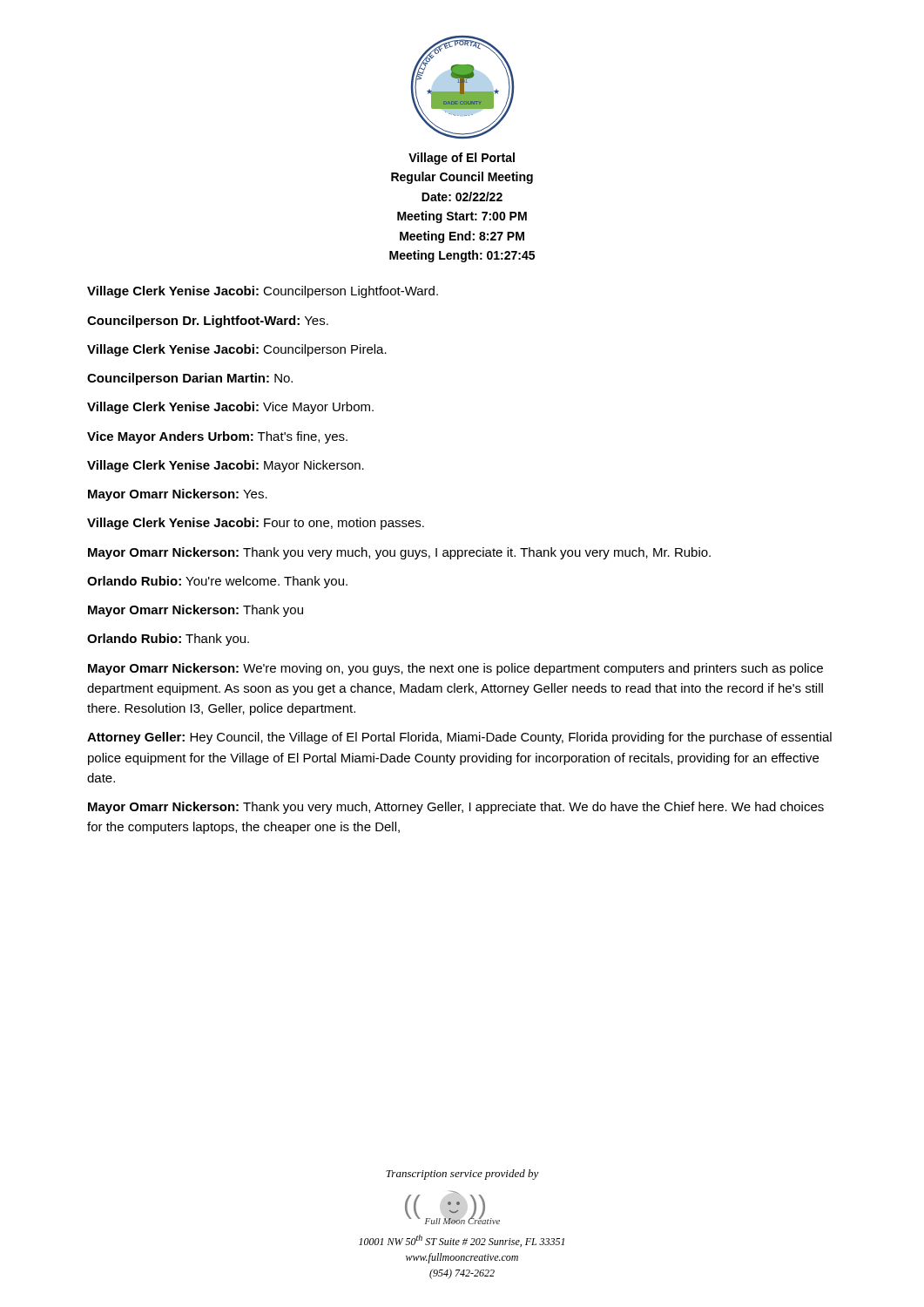Point to the block beginning "Mayor Omarr Nickerson: We're moving"
924x1307 pixels.
pos(455,688)
